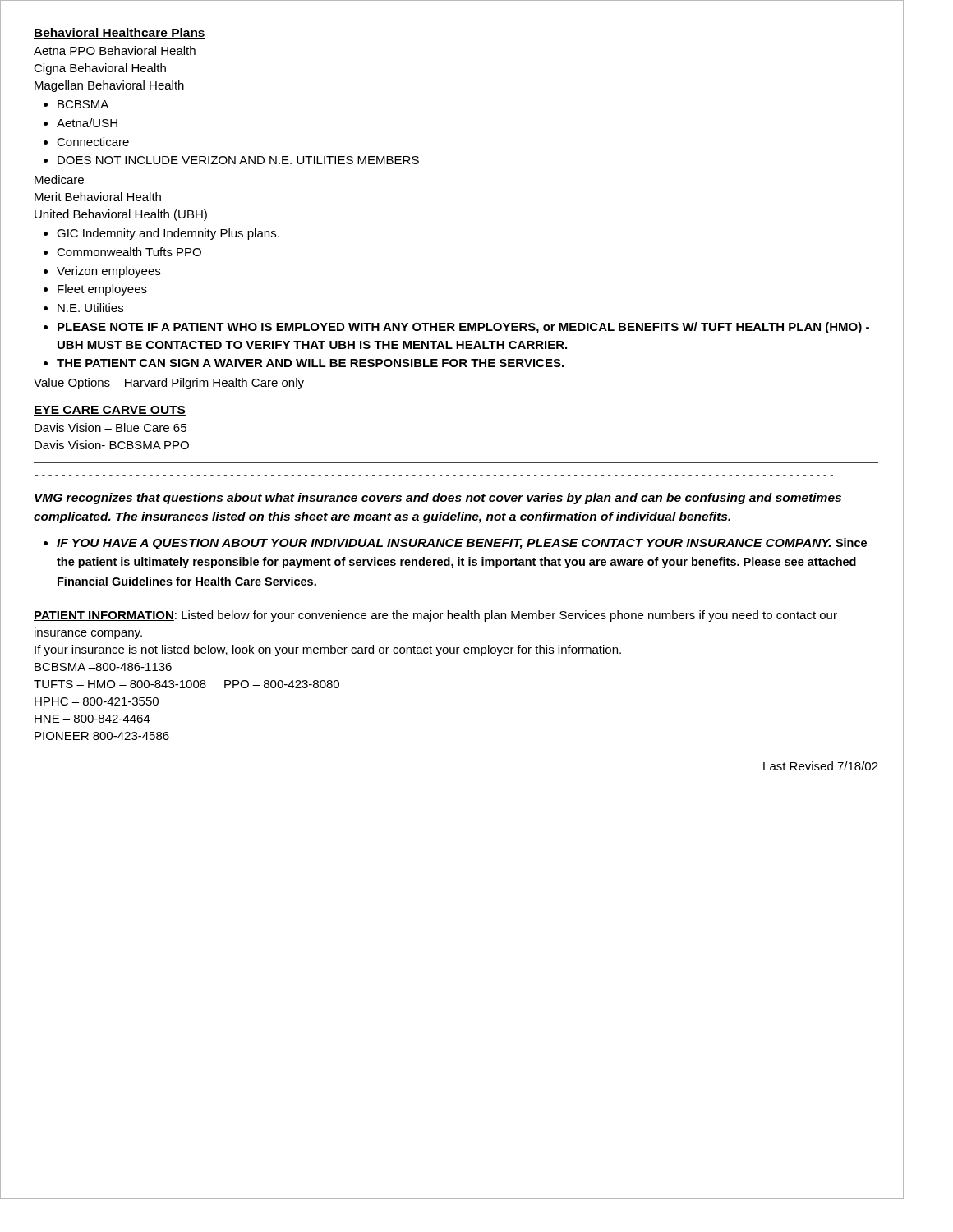Click where it says "Fleet employees"
The height and width of the screenshot is (1232, 953).
[102, 289]
